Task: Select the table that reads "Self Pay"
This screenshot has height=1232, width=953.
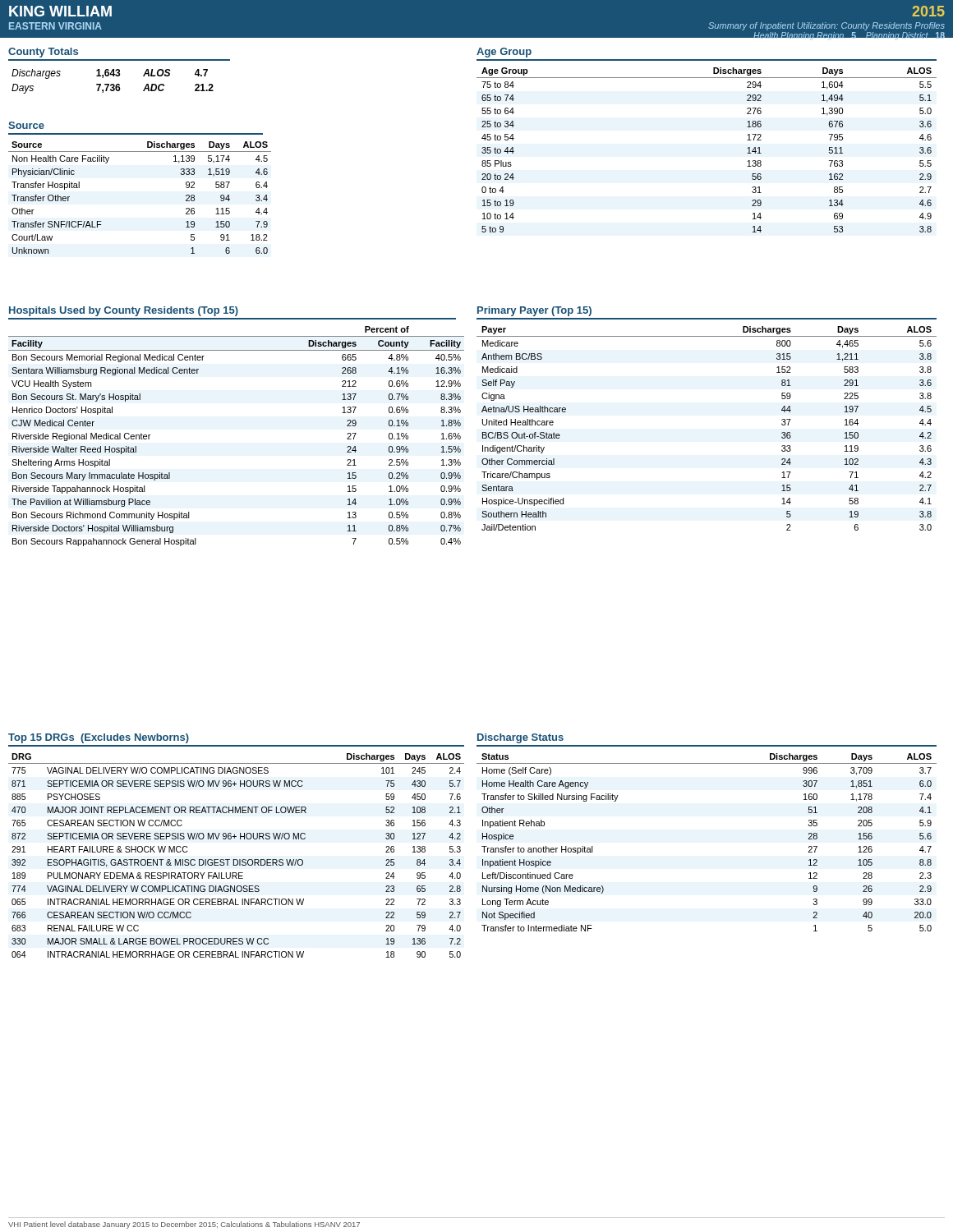Action: pos(707,428)
